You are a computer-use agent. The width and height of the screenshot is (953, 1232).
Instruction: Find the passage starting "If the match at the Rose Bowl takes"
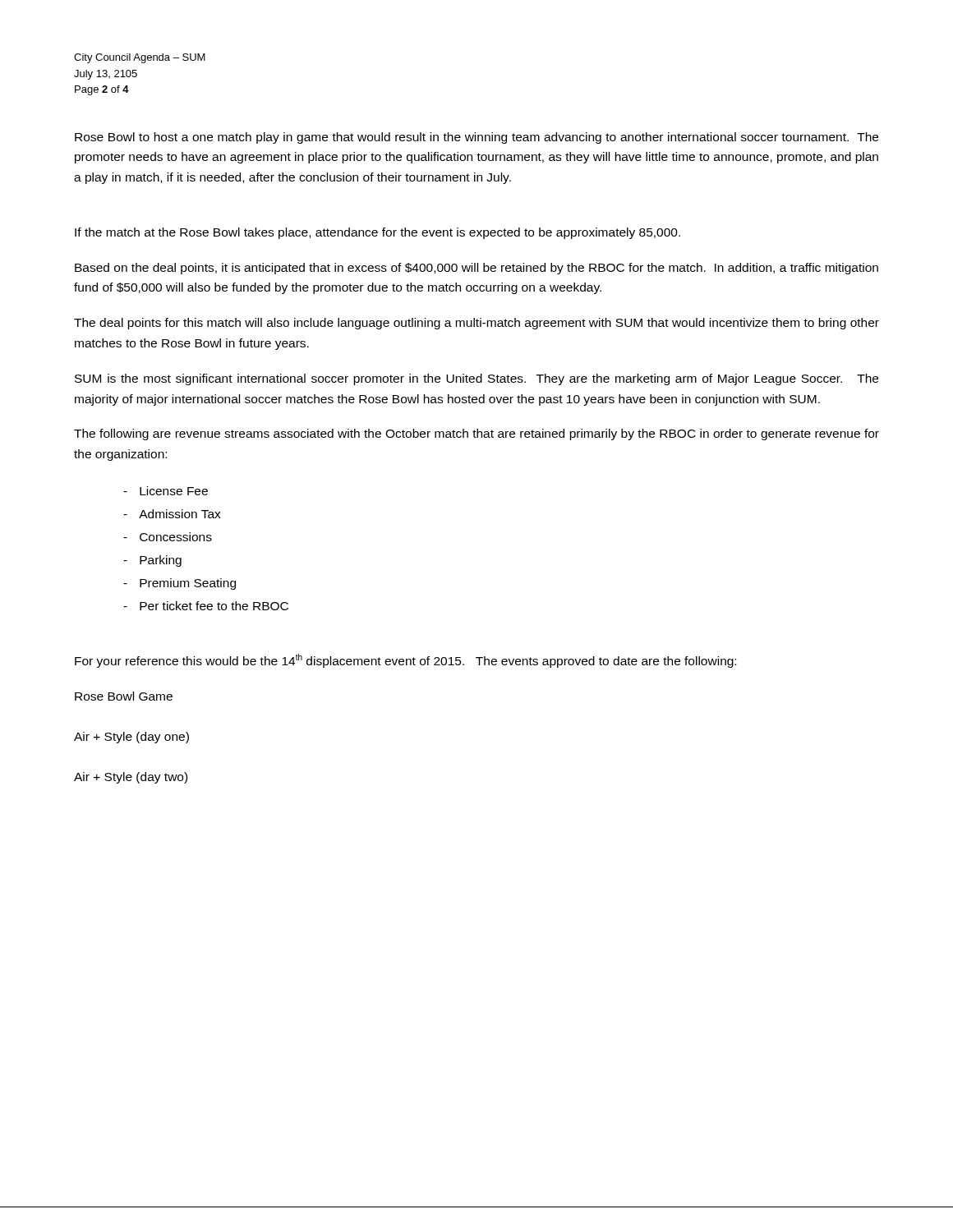378,232
